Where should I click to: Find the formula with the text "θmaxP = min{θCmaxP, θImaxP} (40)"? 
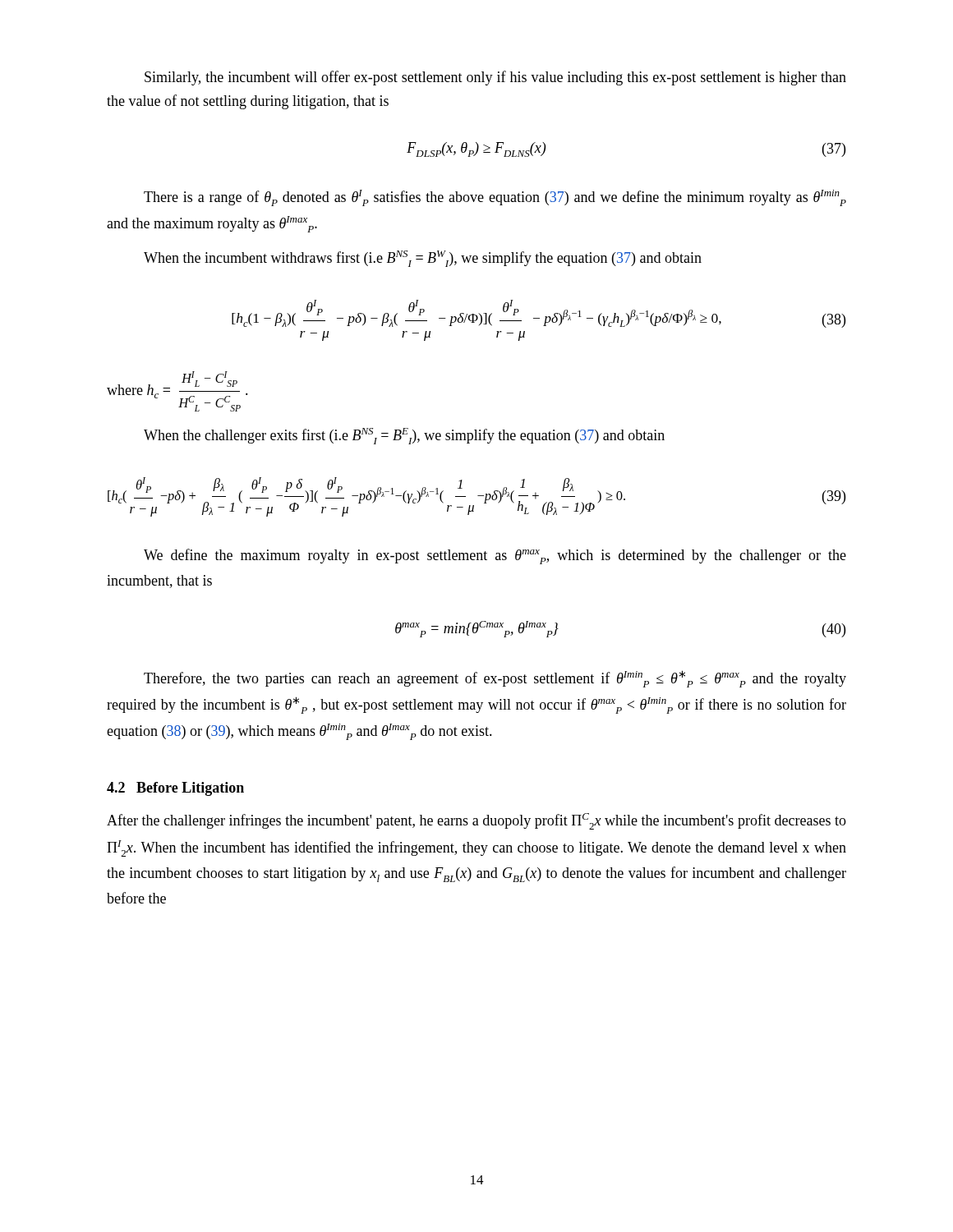[x=483, y=627]
